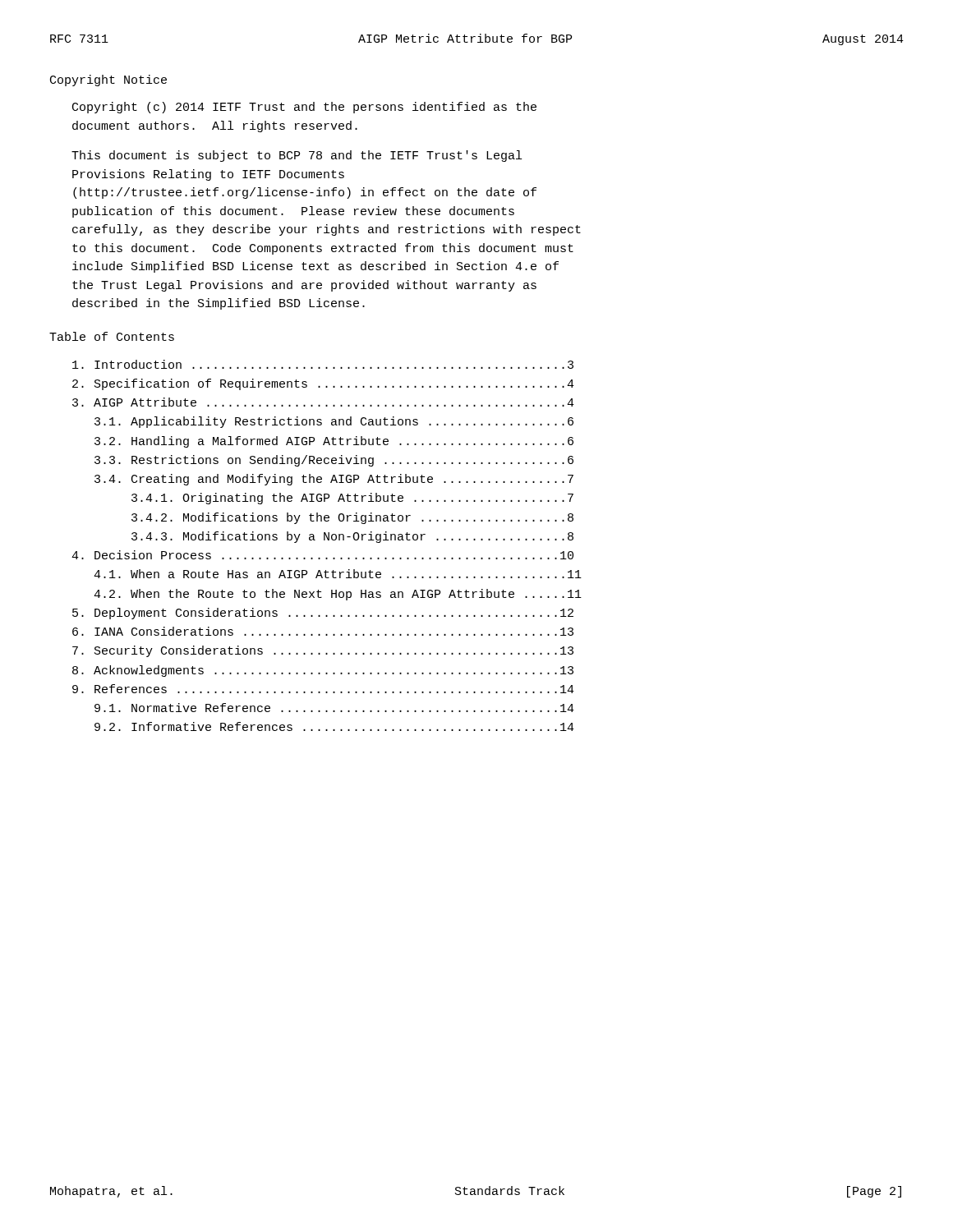
Task: Select the list item with the text "3.4. Creating and Modifying the AIGP Attribute"
Action: pos(312,480)
